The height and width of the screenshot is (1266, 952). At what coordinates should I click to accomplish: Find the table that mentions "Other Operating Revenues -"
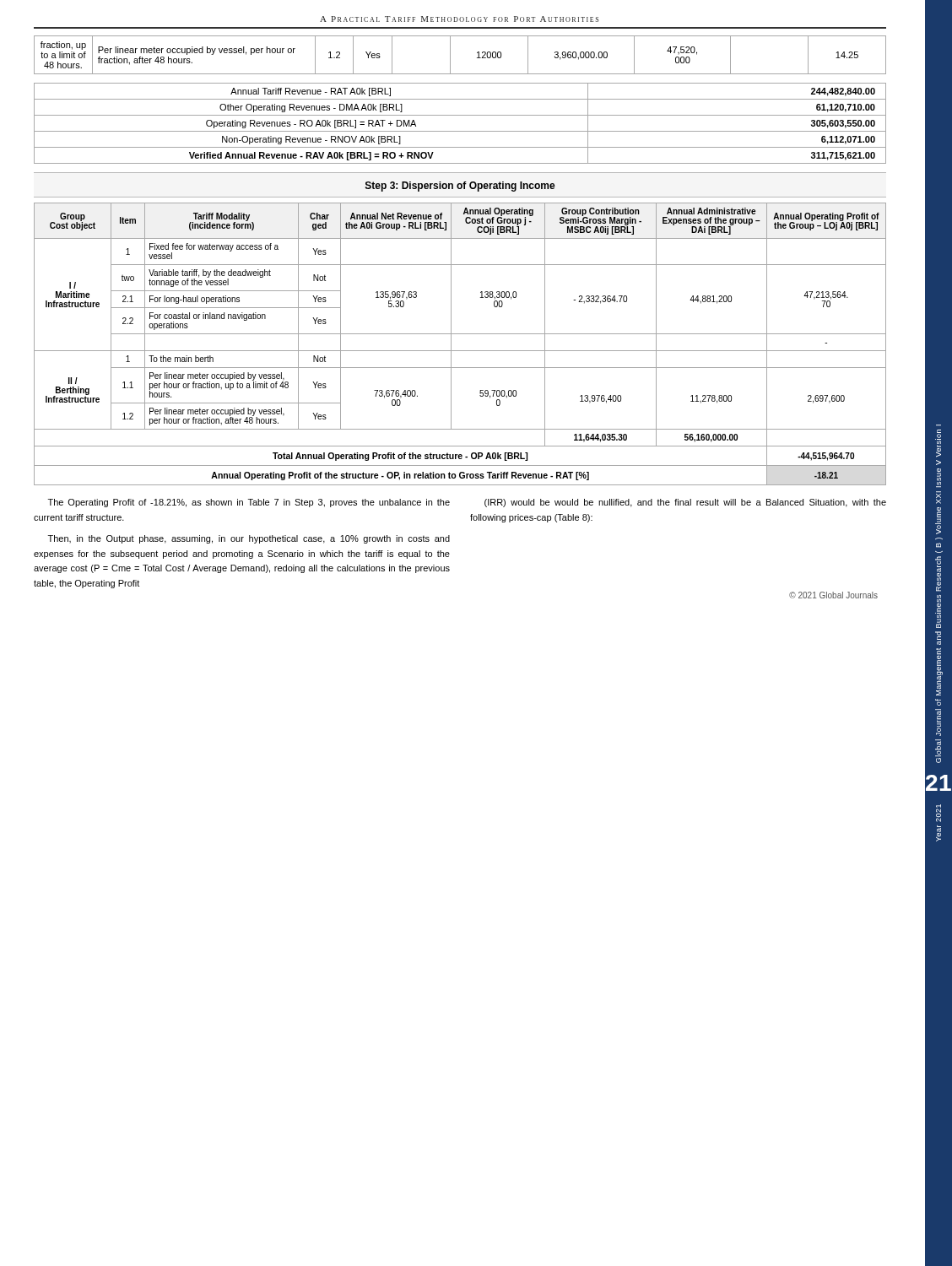(460, 123)
